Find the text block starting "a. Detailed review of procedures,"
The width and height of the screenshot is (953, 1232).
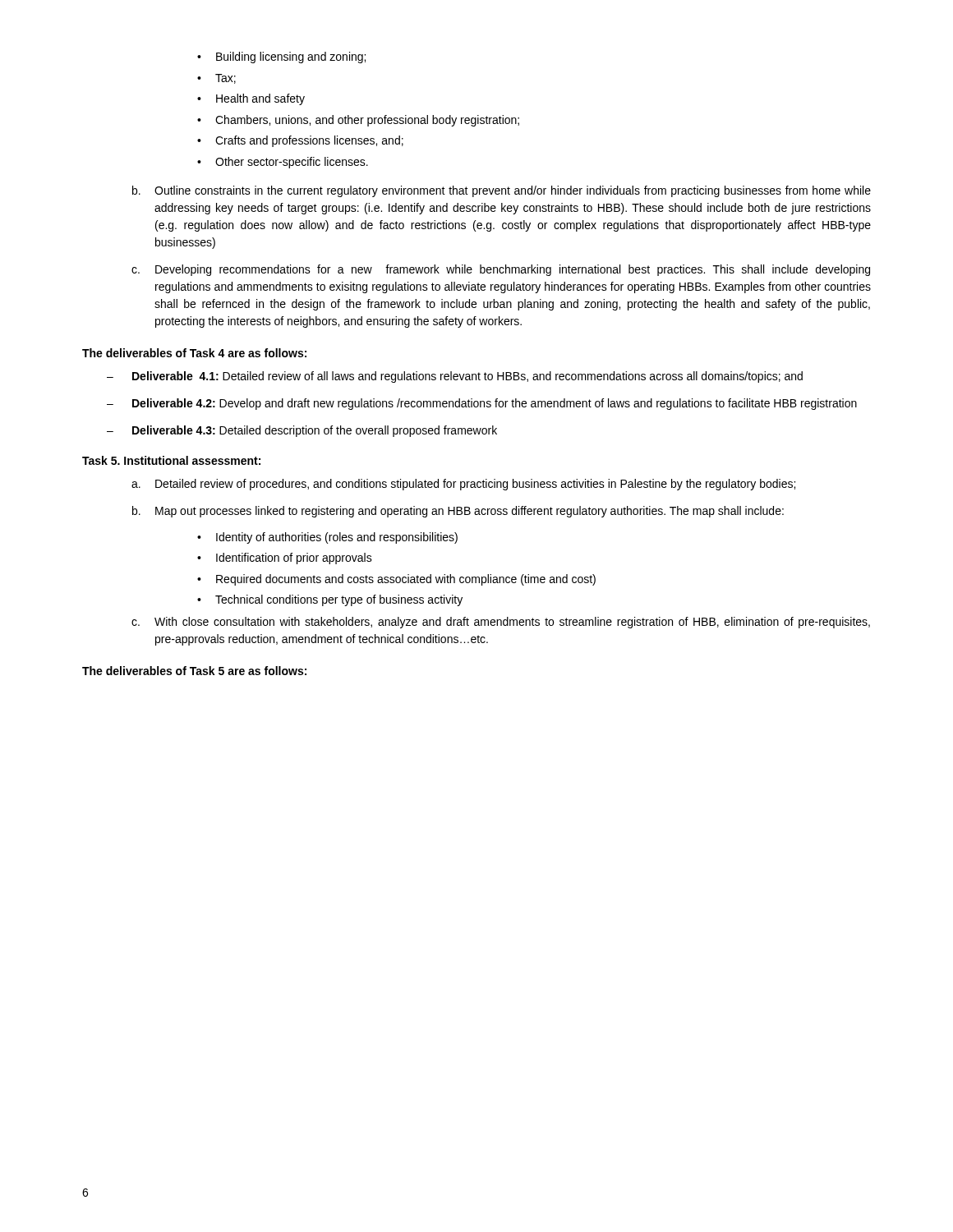pyautogui.click(x=501, y=484)
